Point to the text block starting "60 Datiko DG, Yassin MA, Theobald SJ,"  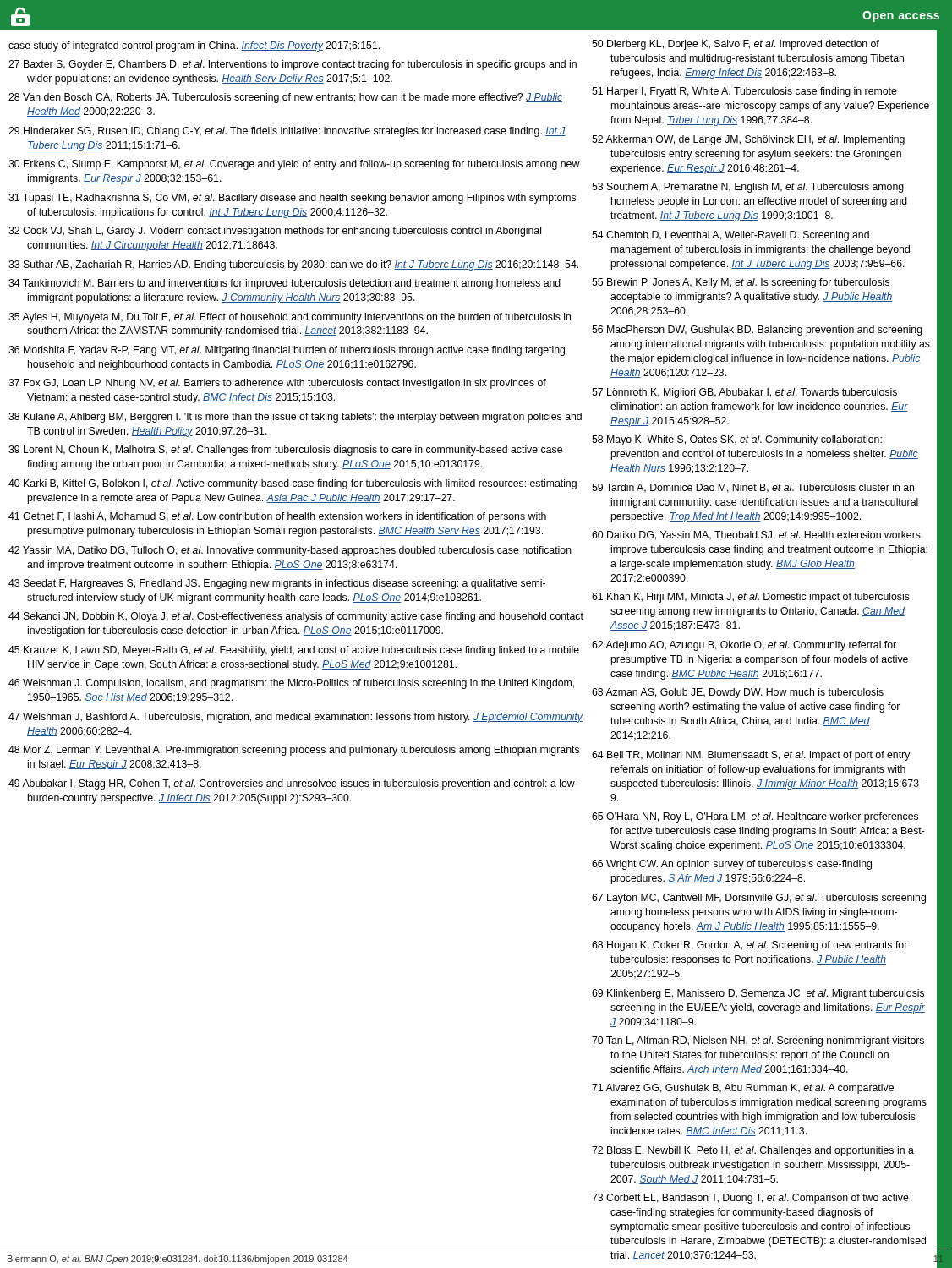click(760, 557)
